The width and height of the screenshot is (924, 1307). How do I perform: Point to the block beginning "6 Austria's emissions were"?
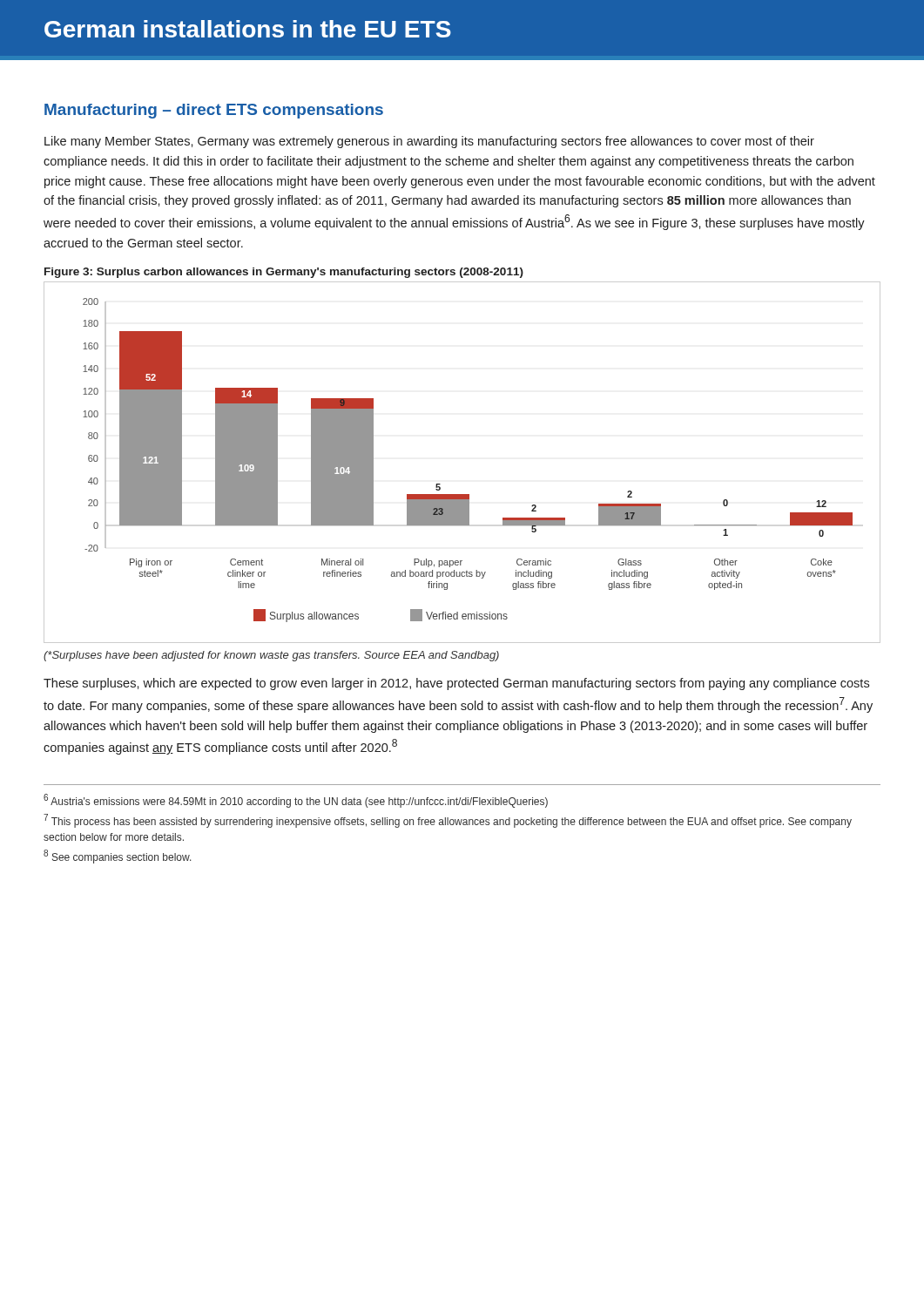pos(296,800)
